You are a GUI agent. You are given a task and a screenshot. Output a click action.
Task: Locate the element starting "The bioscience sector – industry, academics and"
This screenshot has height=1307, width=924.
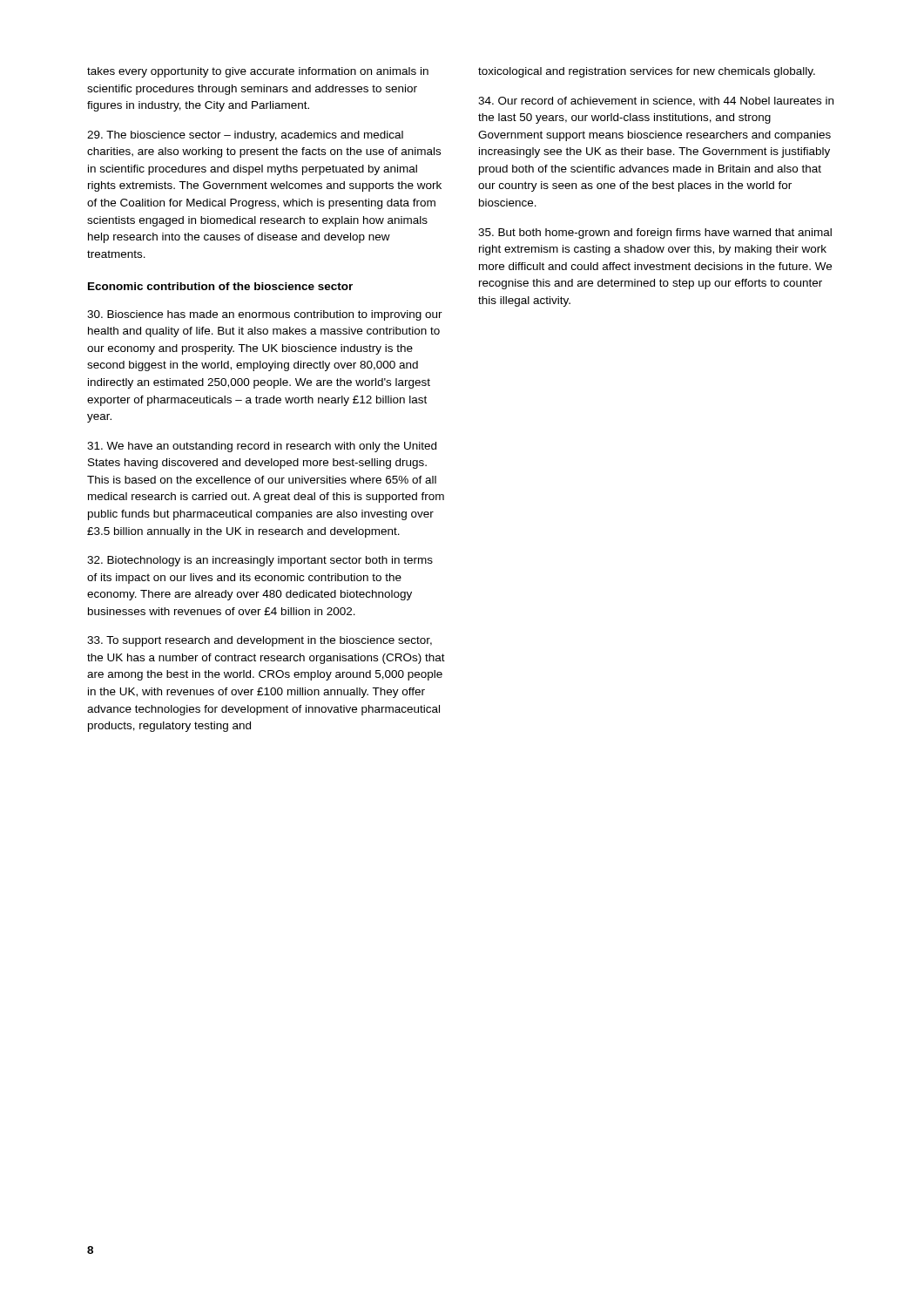pyautogui.click(x=266, y=194)
